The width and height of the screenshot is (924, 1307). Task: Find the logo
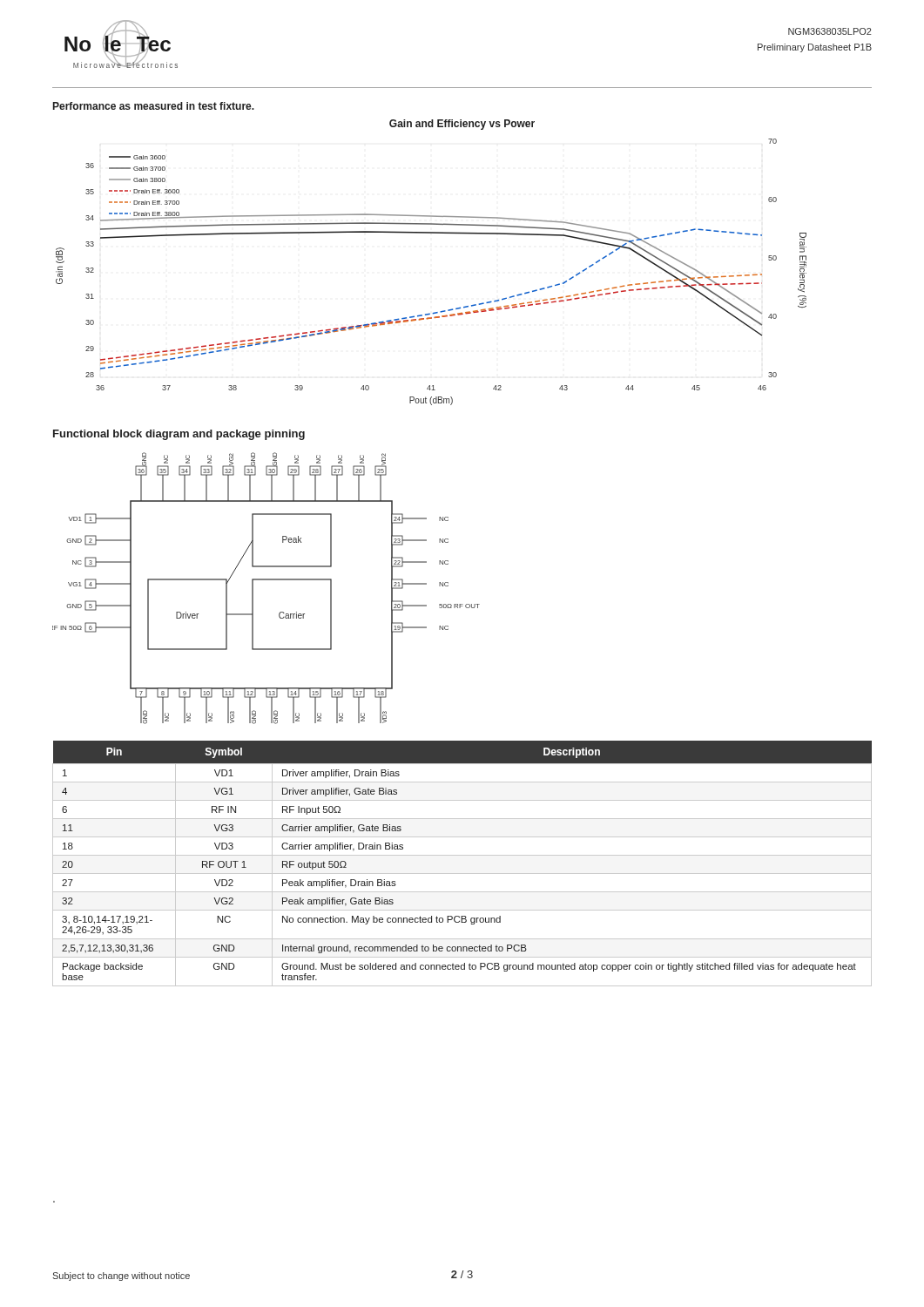pyautogui.click(x=126, y=49)
